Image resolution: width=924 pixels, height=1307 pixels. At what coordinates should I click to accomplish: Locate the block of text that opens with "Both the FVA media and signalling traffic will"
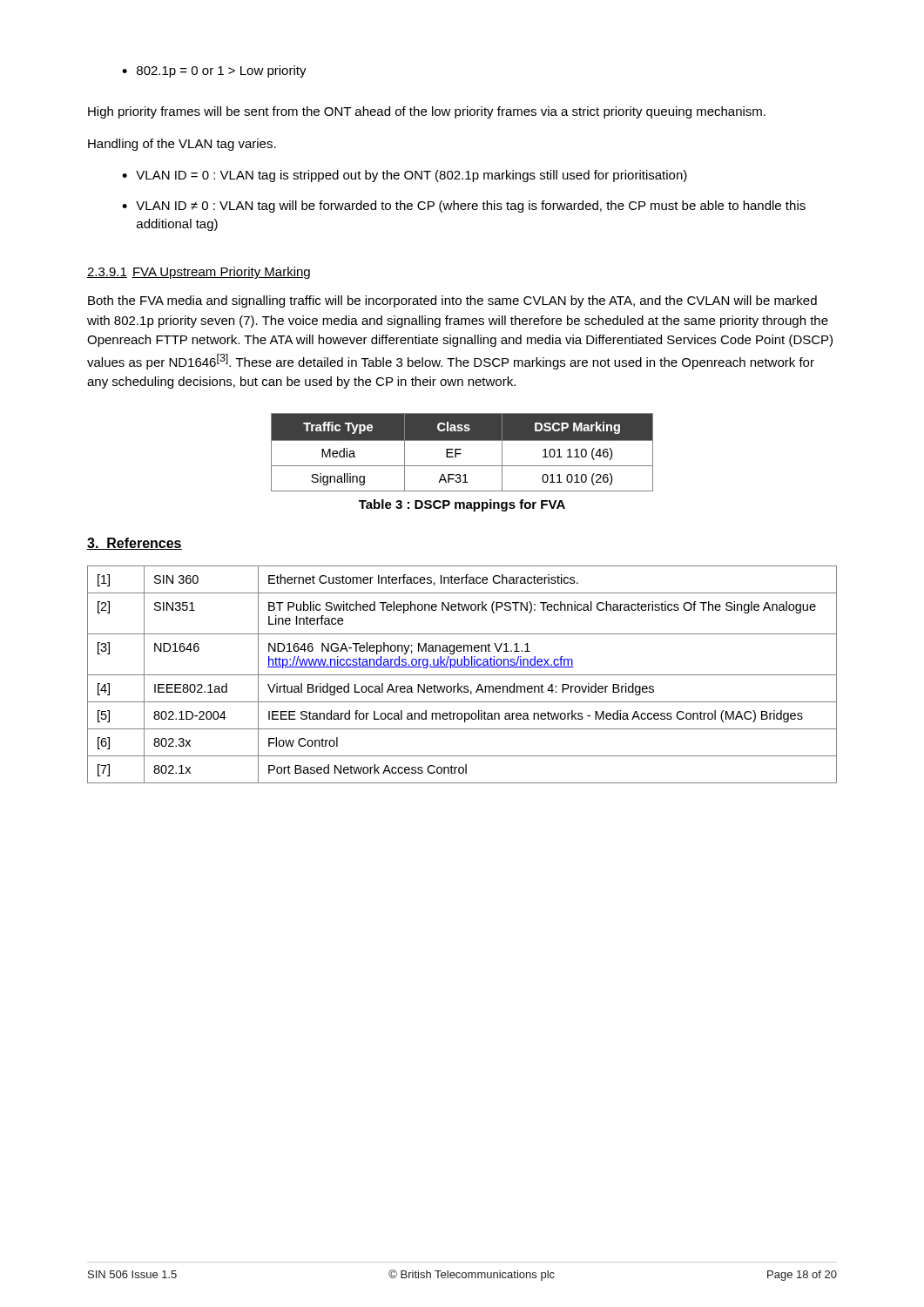point(460,341)
